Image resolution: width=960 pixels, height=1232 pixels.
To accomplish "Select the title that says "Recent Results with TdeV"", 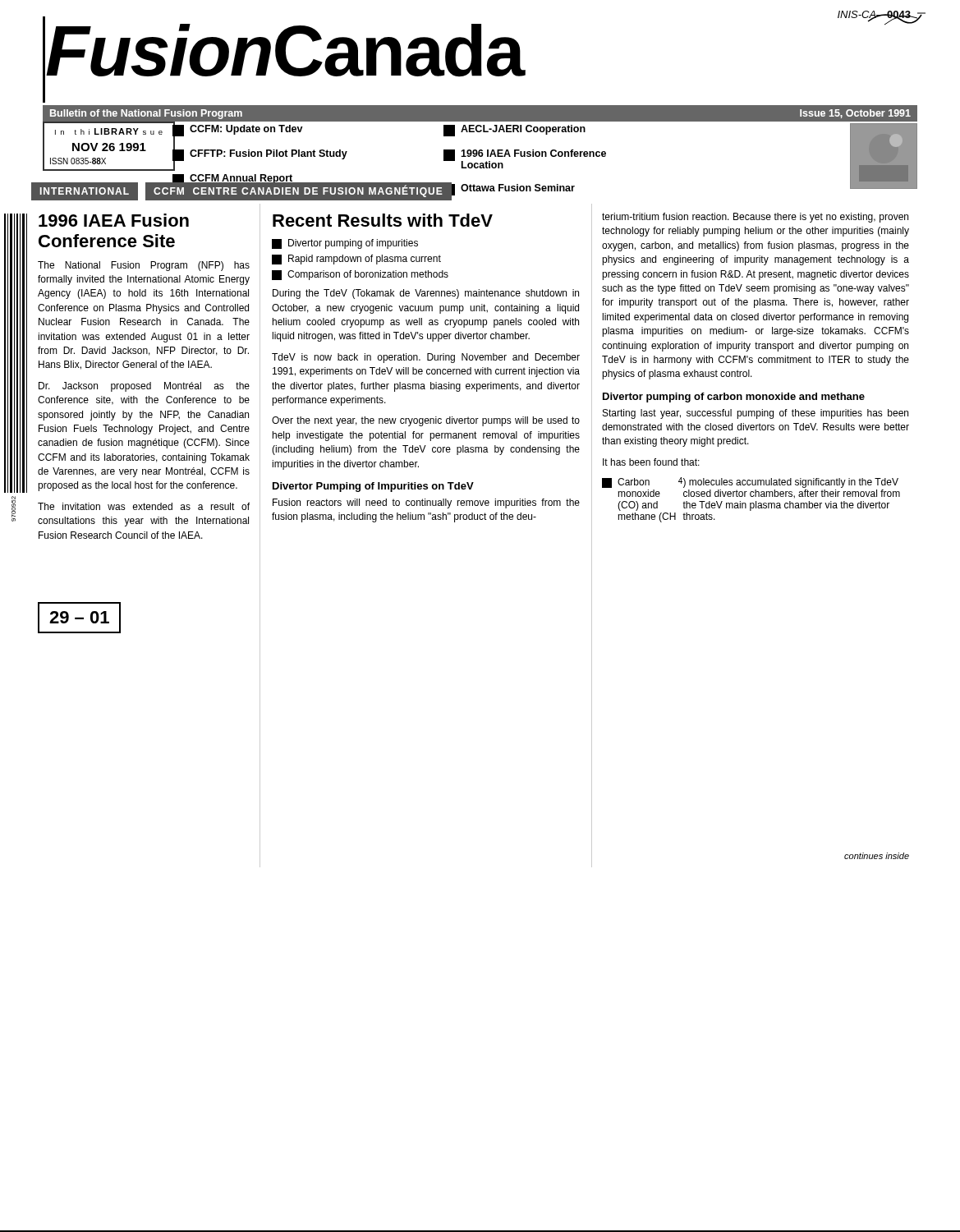I will tap(382, 221).
